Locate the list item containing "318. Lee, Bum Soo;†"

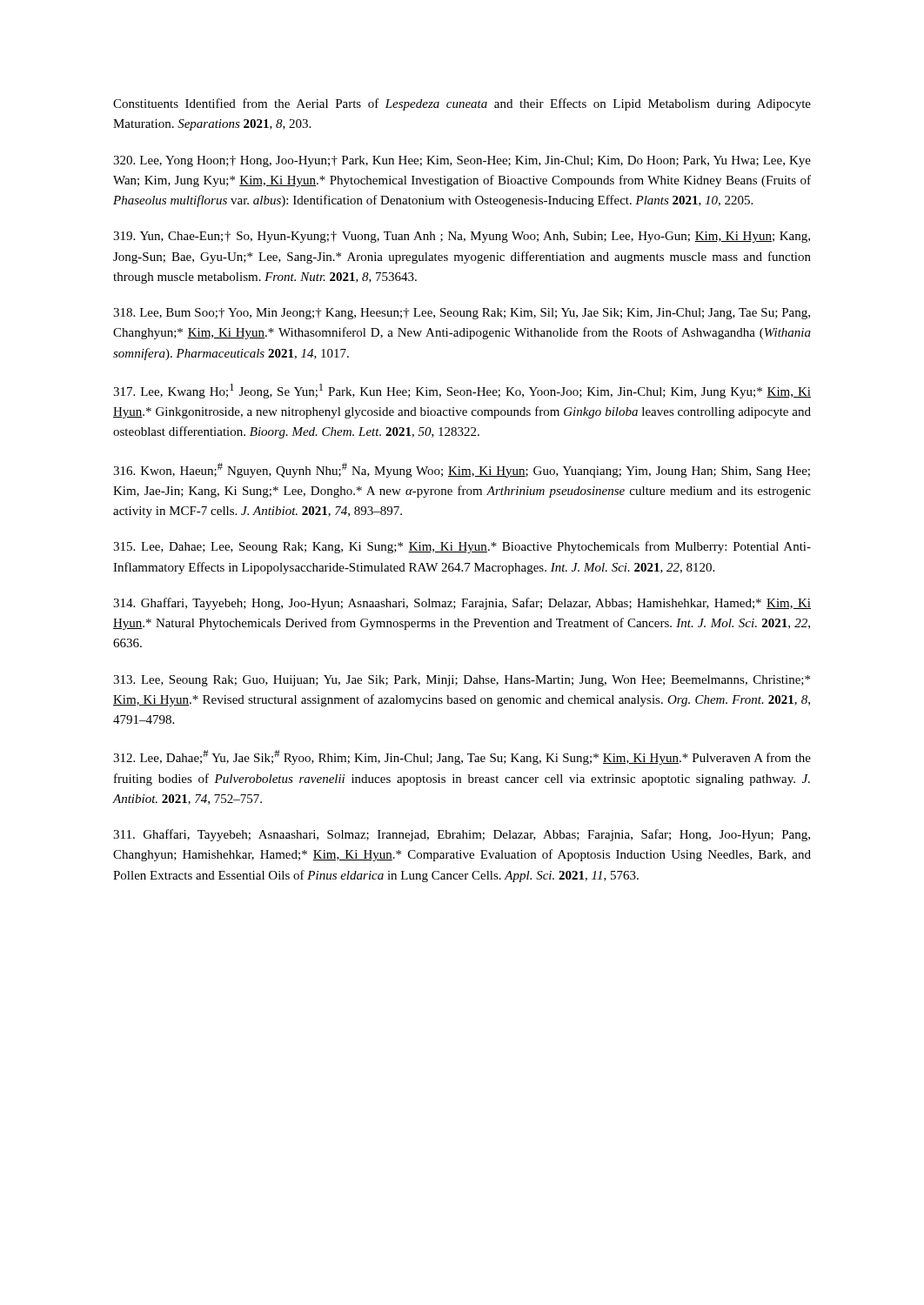(x=462, y=333)
